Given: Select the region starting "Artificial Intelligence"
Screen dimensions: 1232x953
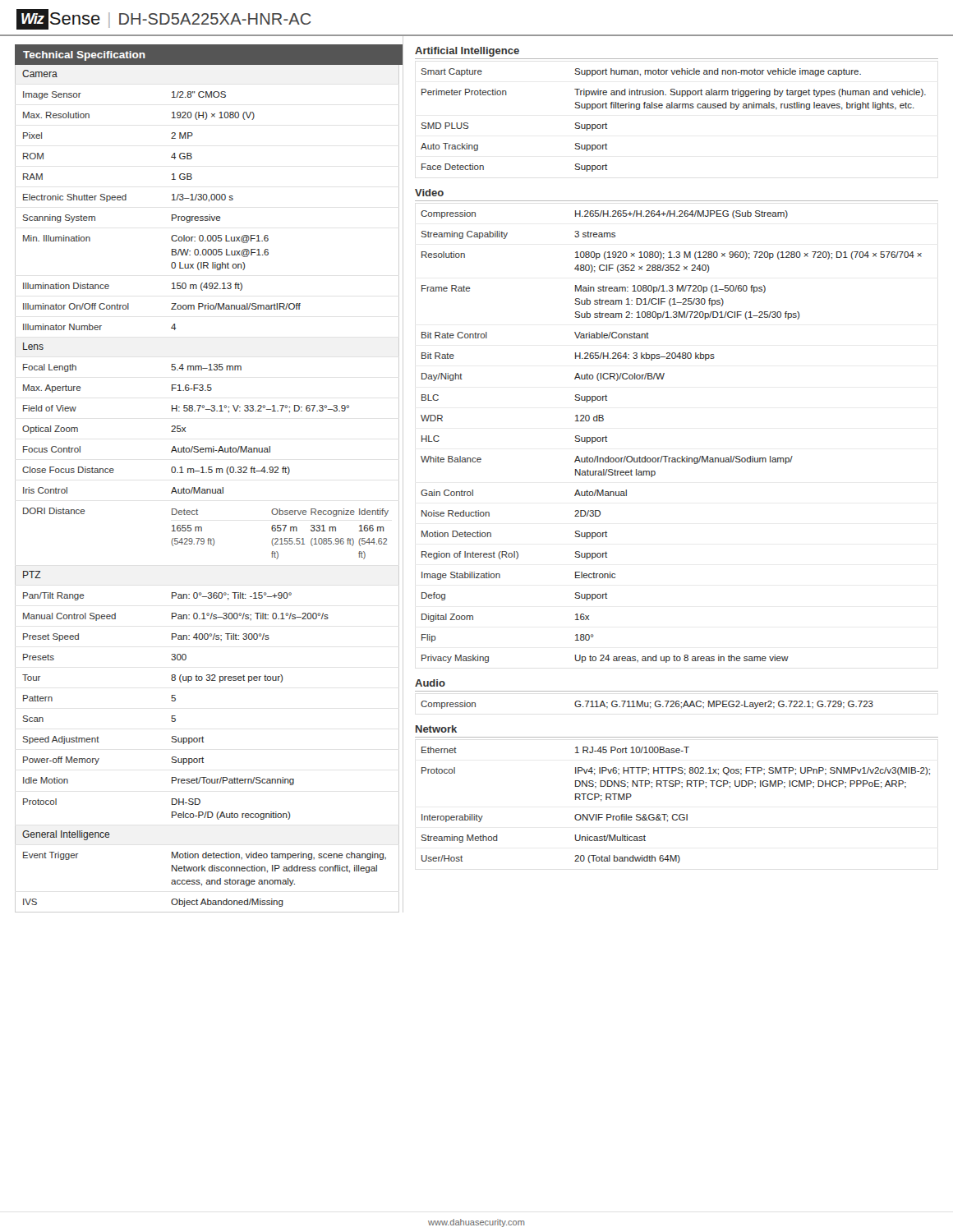Looking at the screenshot, I should point(467,51).
